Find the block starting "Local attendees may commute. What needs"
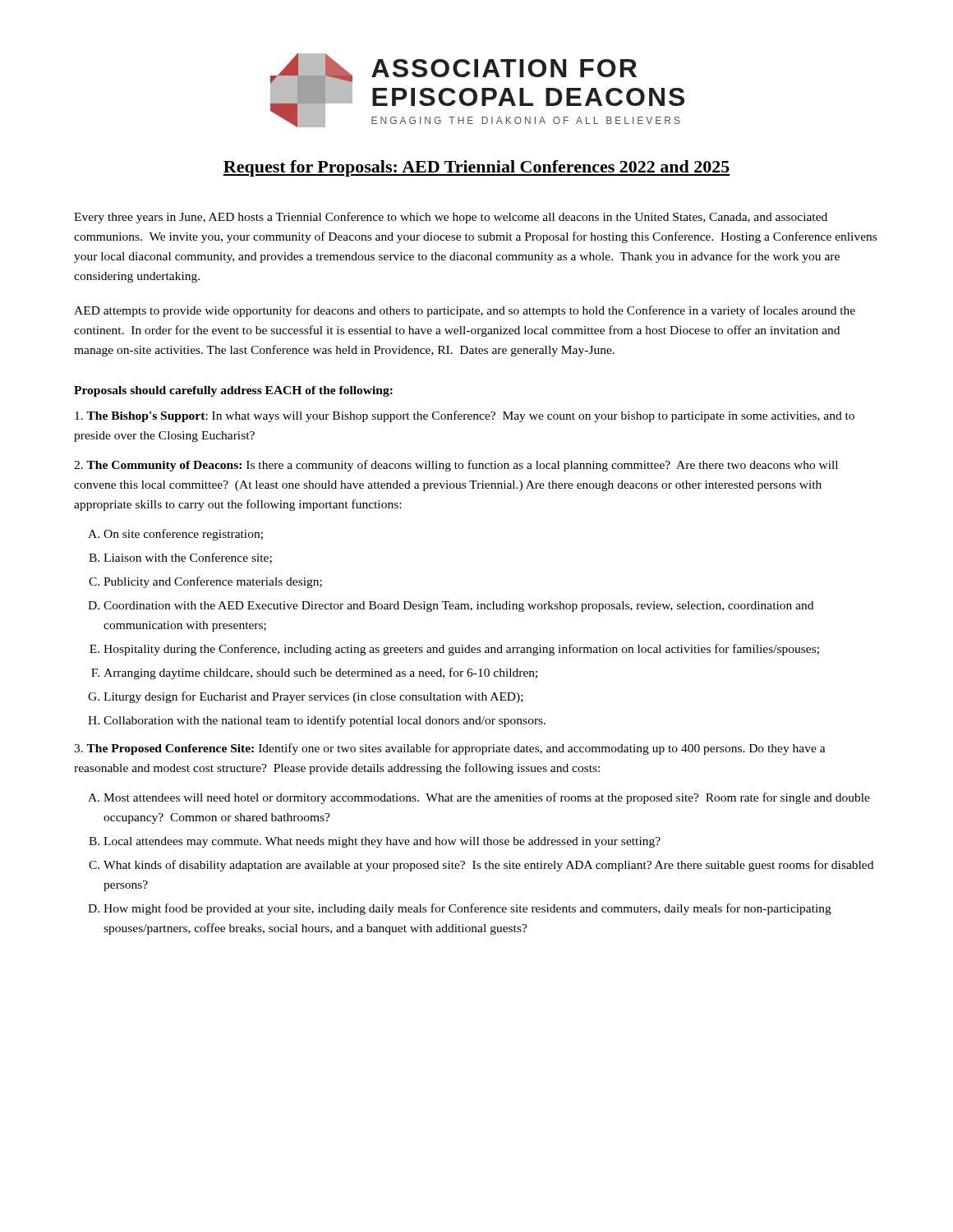The image size is (953, 1232). [x=382, y=841]
